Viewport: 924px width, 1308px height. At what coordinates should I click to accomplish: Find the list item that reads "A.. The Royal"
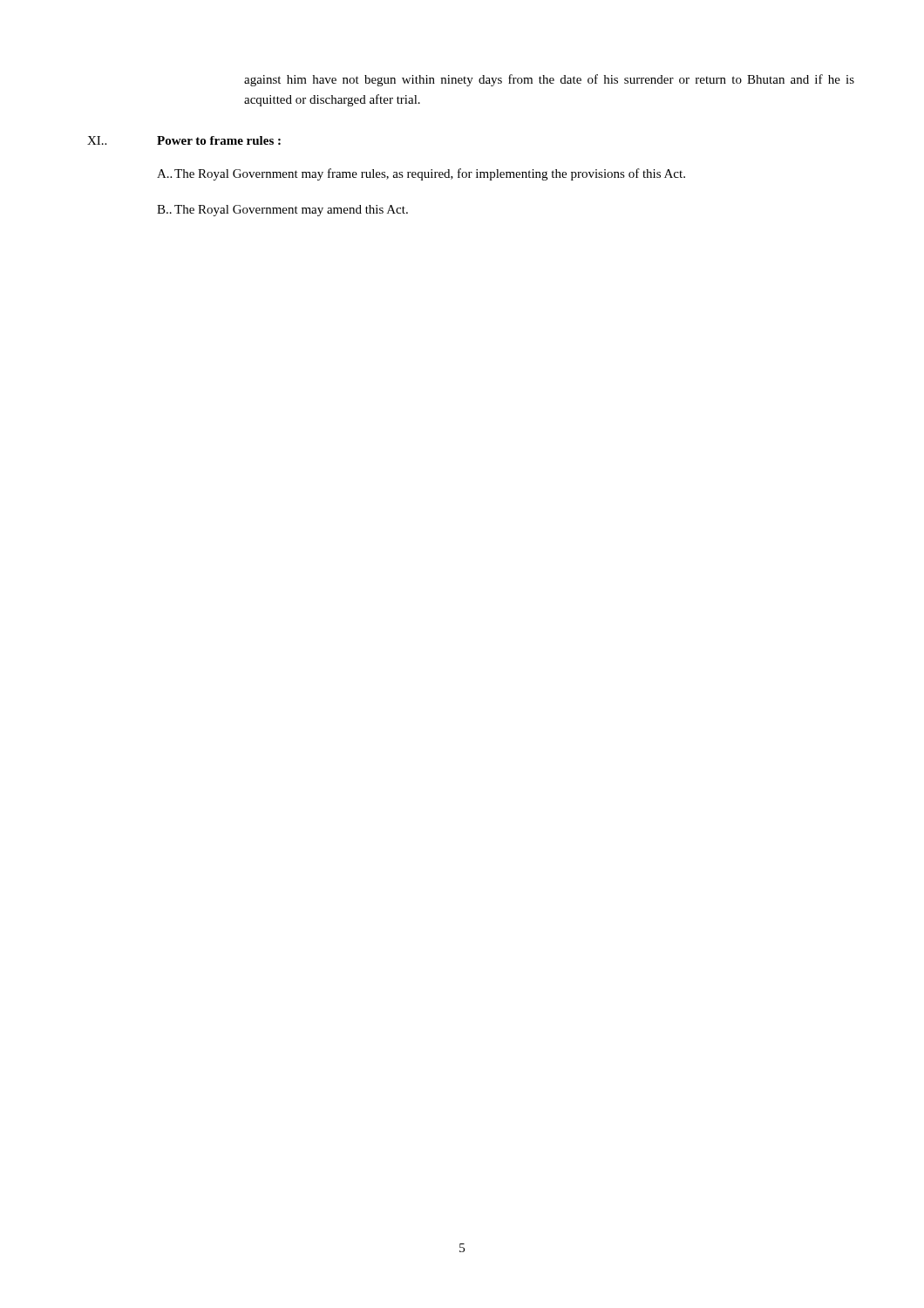pyautogui.click(x=471, y=174)
